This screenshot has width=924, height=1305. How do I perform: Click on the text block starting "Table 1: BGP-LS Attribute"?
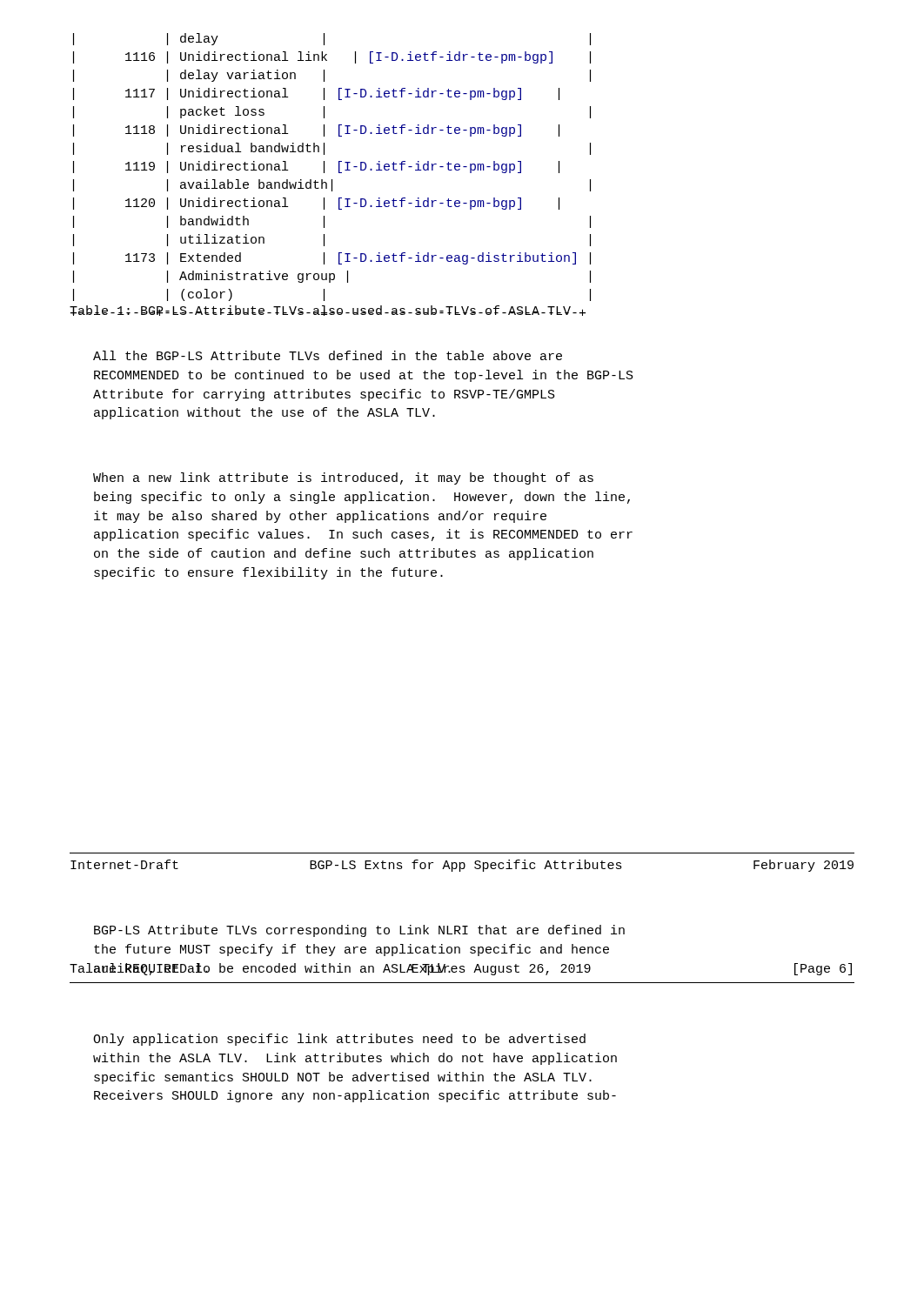[320, 312]
